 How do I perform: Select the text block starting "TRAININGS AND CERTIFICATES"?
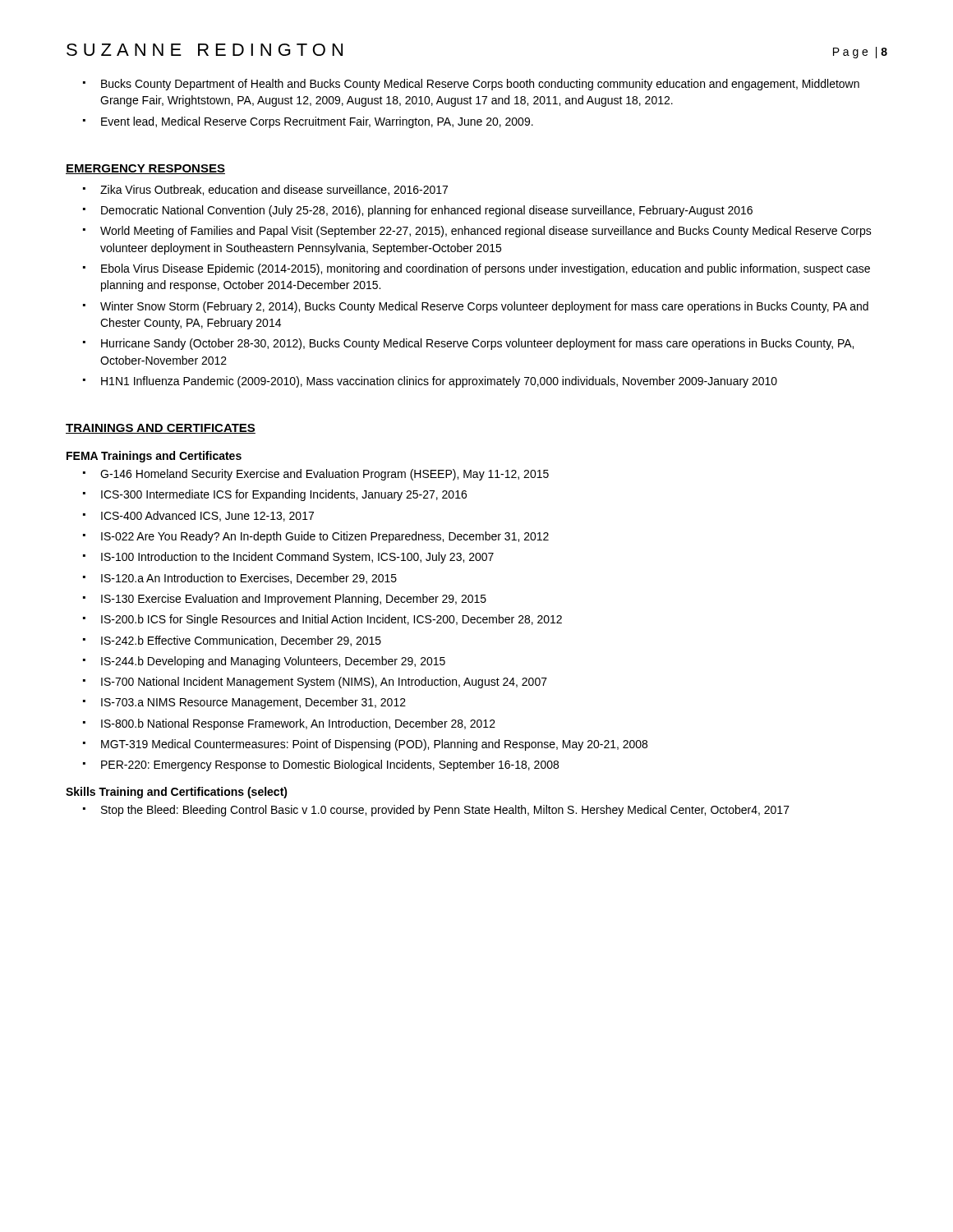click(161, 428)
